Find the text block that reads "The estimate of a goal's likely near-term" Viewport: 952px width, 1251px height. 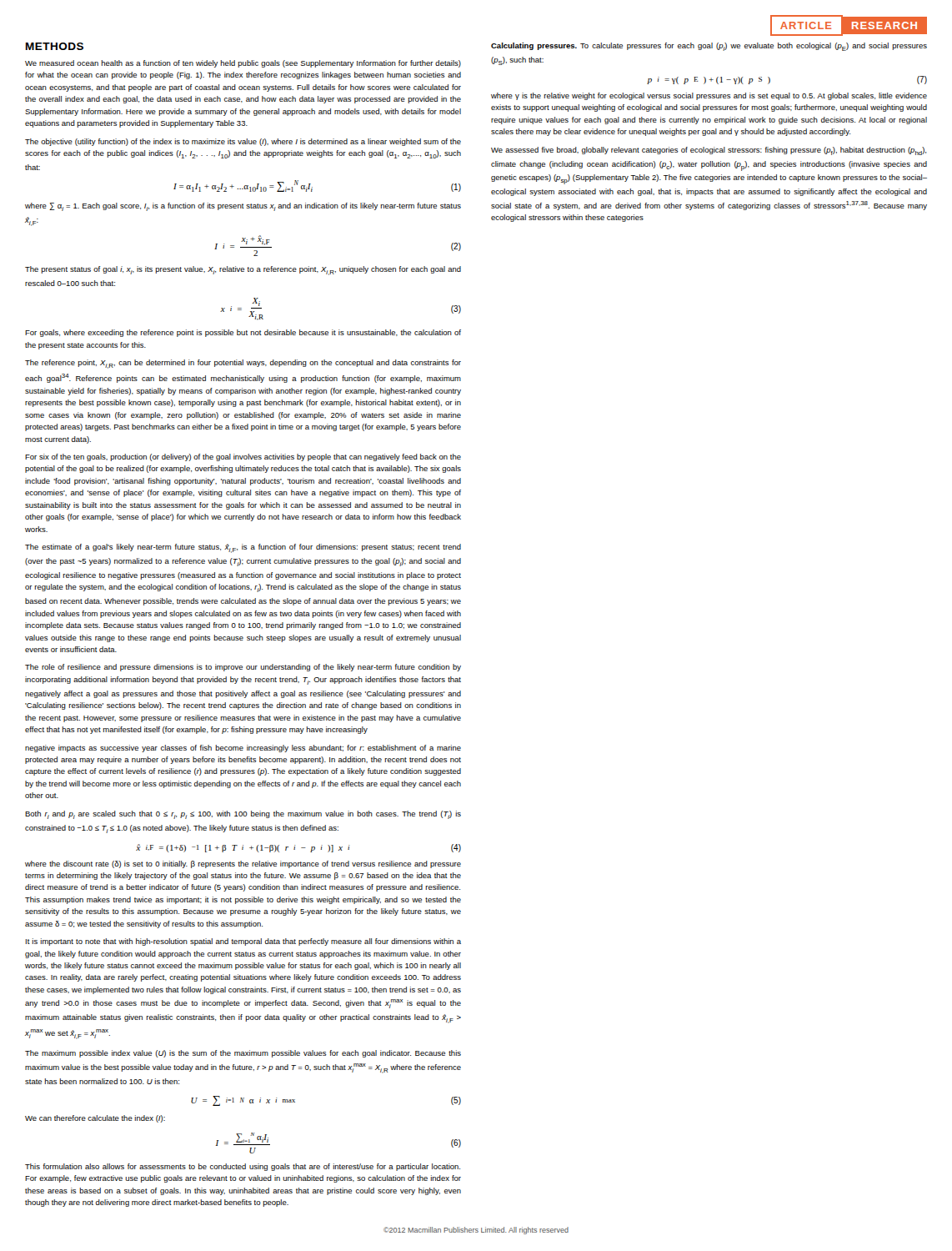(243, 598)
